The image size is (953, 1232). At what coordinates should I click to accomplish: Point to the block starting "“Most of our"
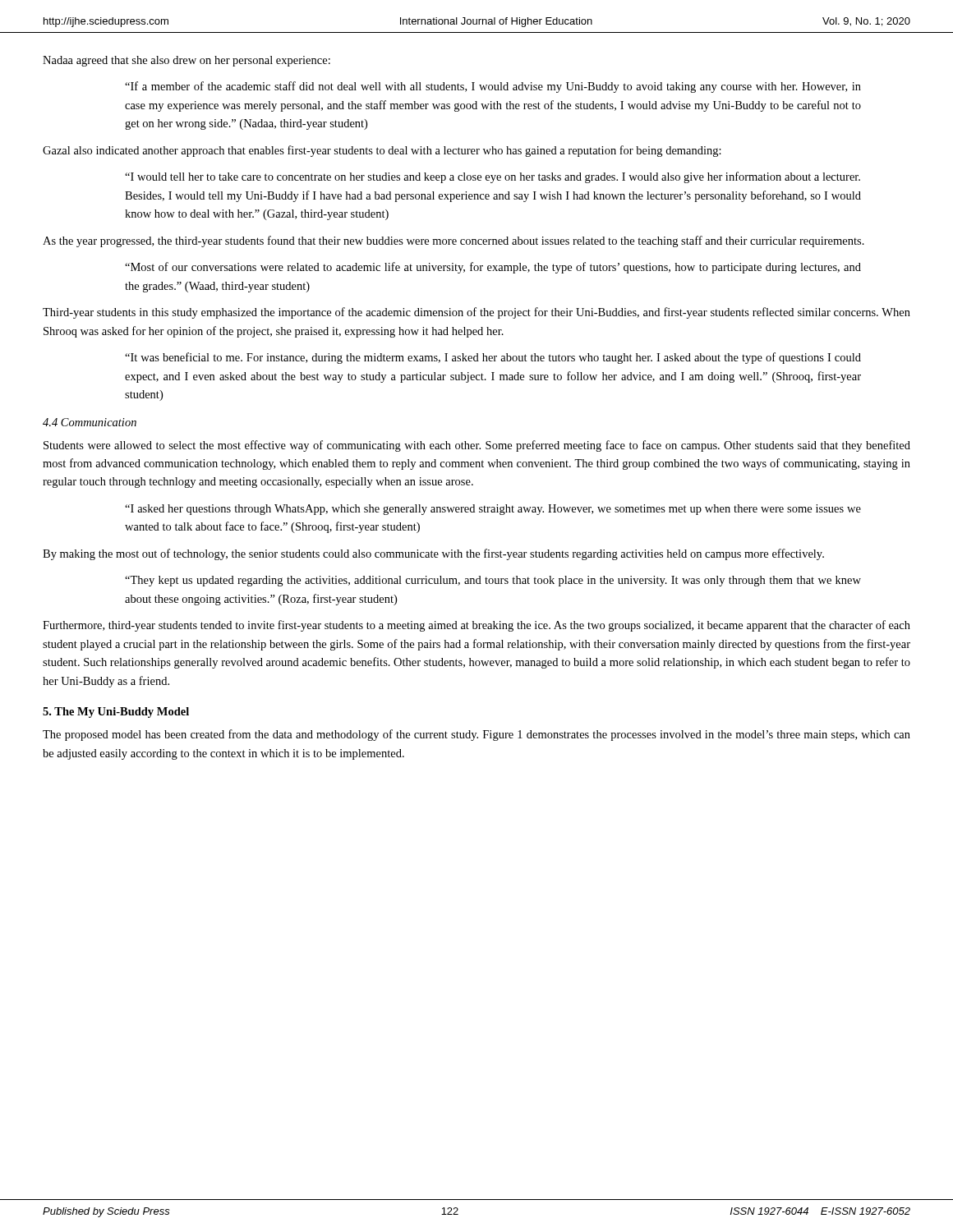point(493,276)
